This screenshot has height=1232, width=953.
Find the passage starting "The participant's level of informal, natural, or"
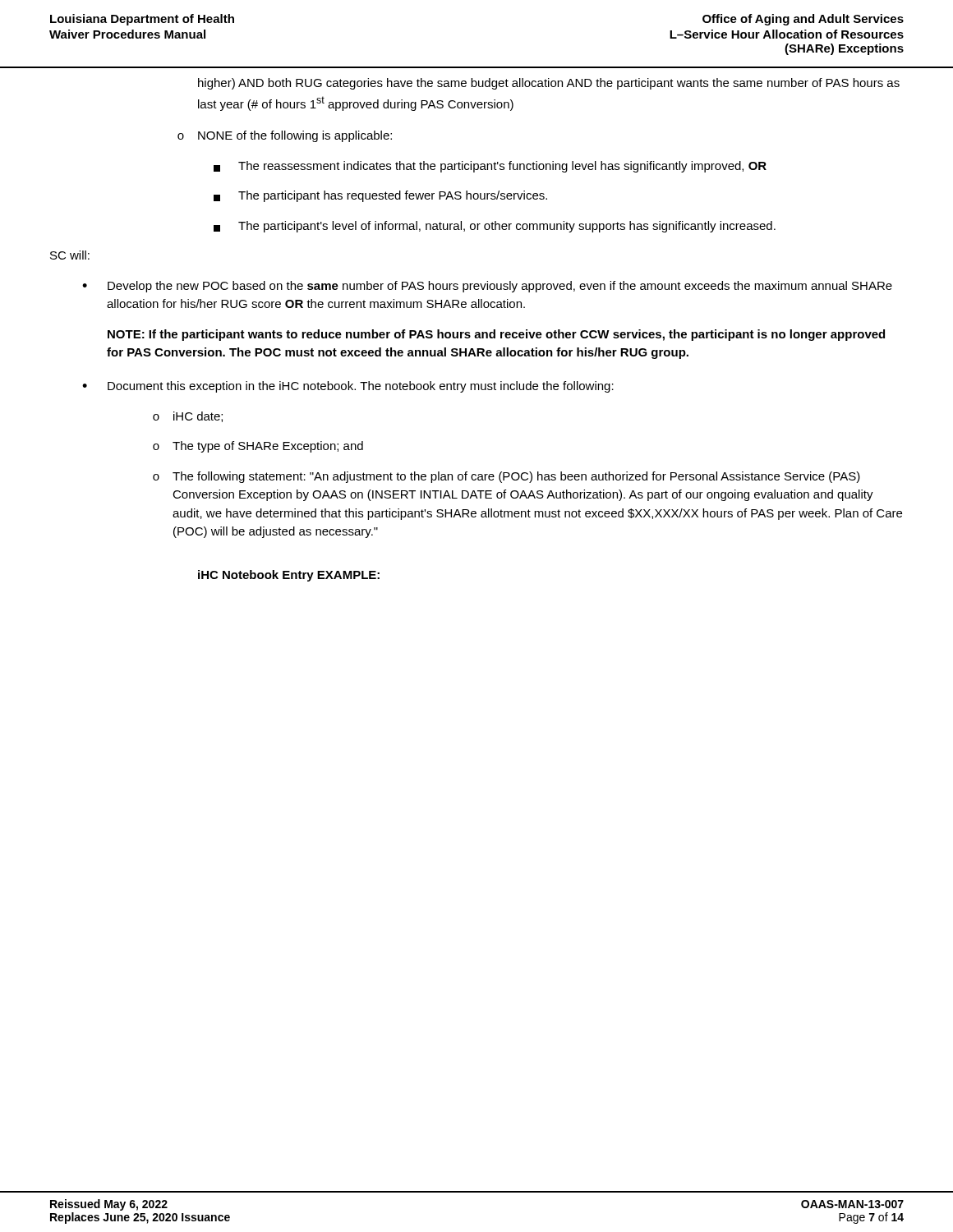[x=559, y=227]
